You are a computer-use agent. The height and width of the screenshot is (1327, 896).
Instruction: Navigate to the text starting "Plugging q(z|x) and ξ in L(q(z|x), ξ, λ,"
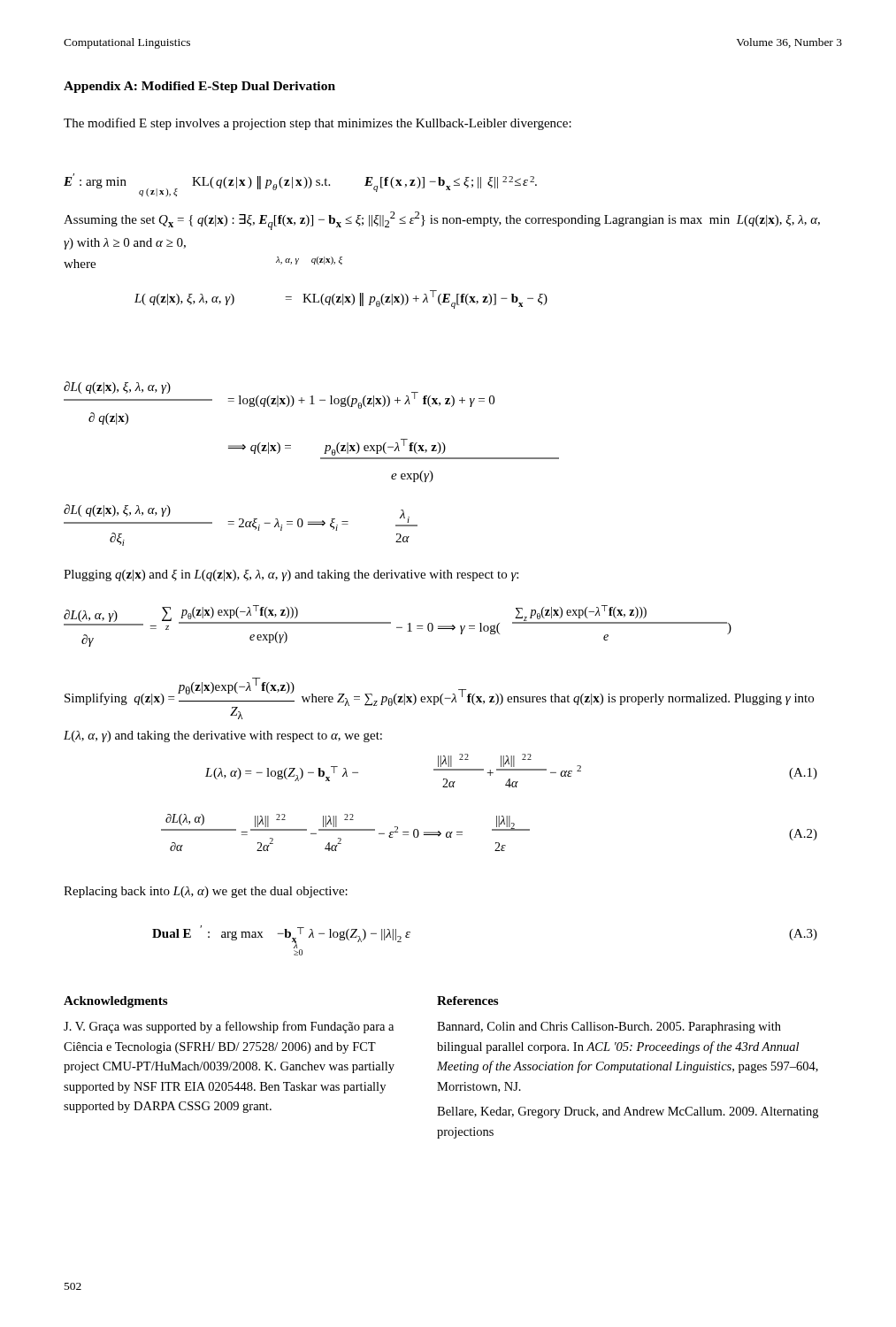point(292,574)
